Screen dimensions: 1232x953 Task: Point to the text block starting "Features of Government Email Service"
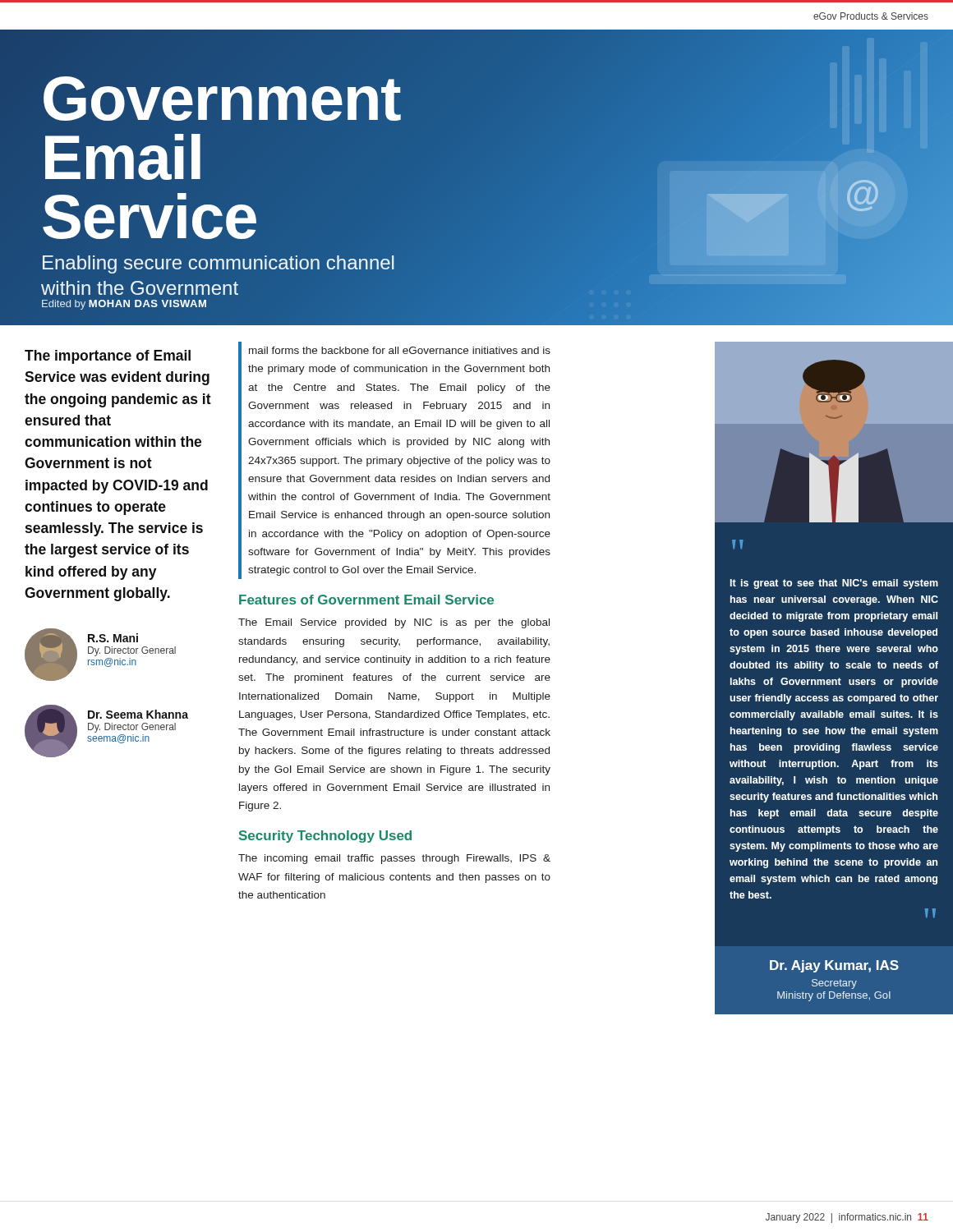tap(366, 600)
